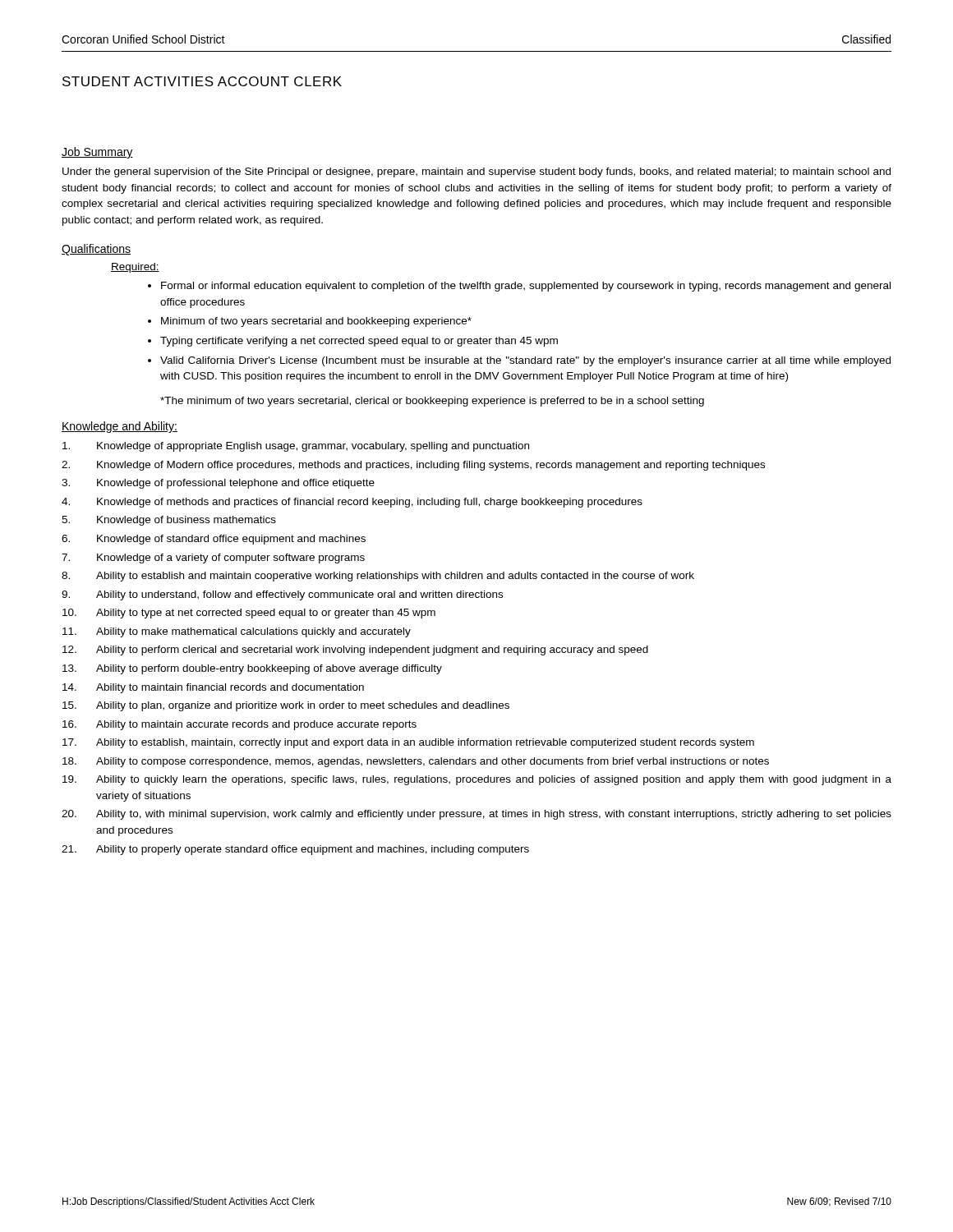Viewport: 953px width, 1232px height.
Task: Locate the block starting "Knowledge and Ability:"
Action: coord(120,426)
